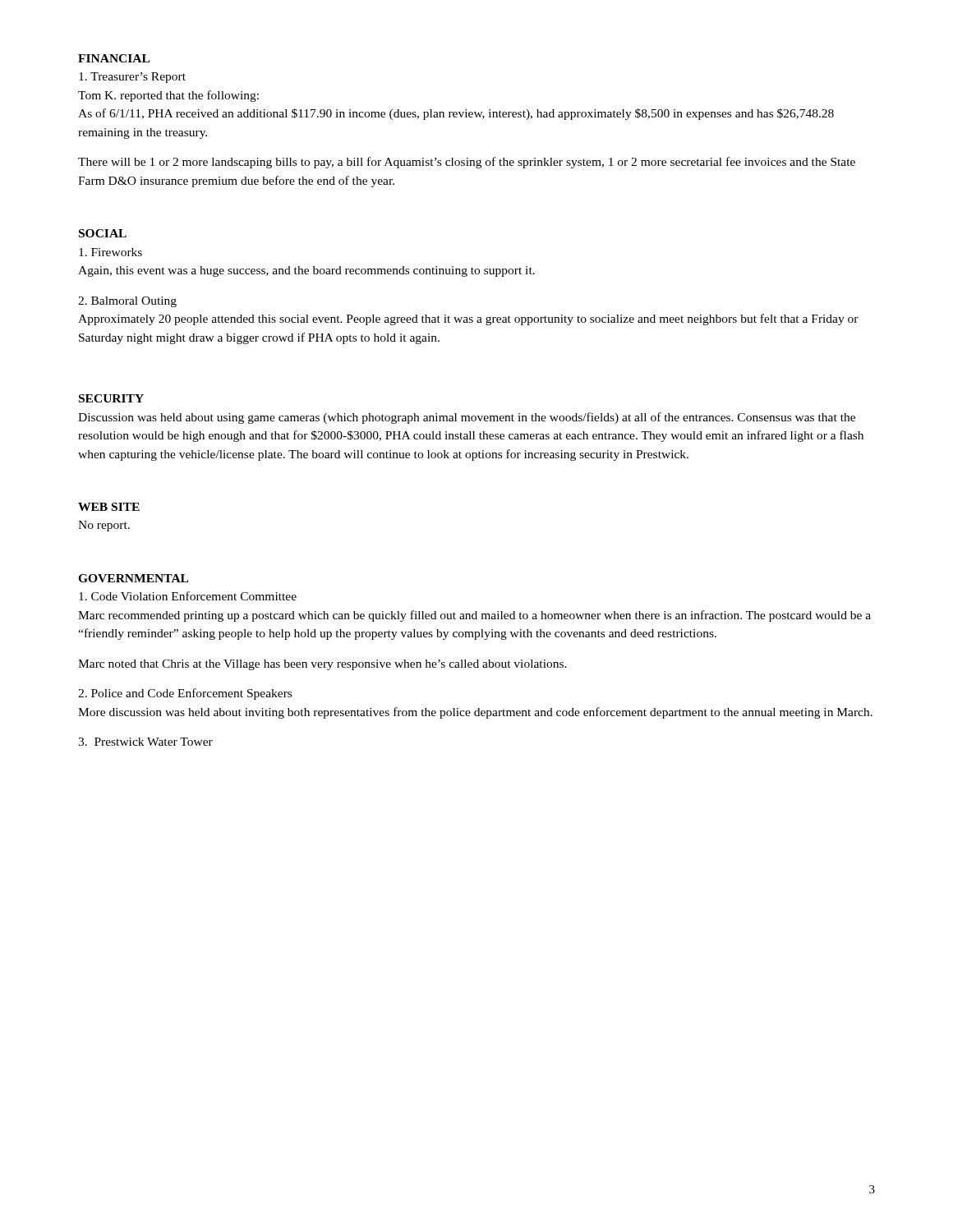Viewport: 953px width, 1232px height.
Task: Locate the block of text that opens with "Tom K. reported that the"
Action: [169, 95]
